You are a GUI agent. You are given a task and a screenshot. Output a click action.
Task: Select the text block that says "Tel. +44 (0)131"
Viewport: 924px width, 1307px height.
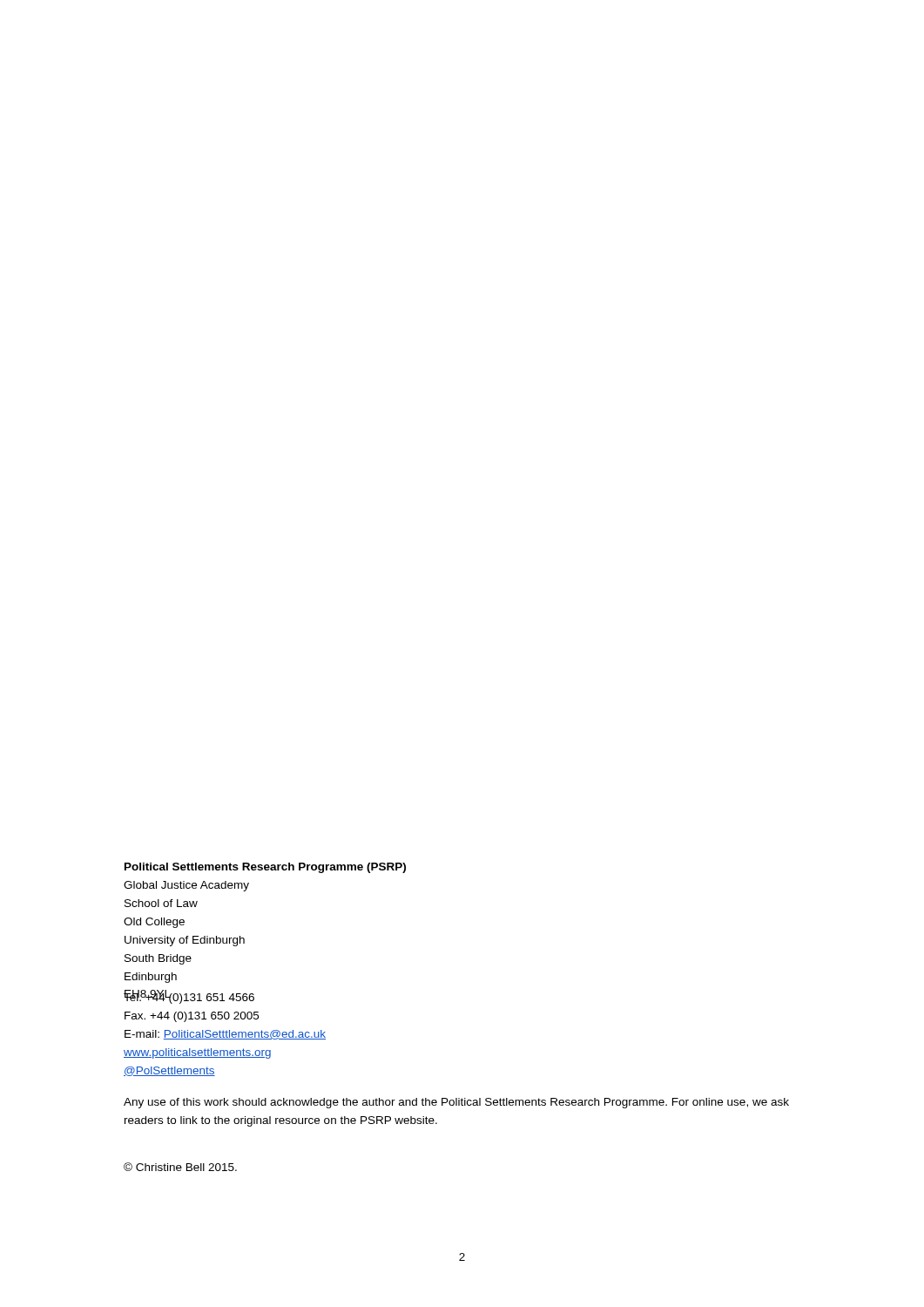coord(225,1034)
